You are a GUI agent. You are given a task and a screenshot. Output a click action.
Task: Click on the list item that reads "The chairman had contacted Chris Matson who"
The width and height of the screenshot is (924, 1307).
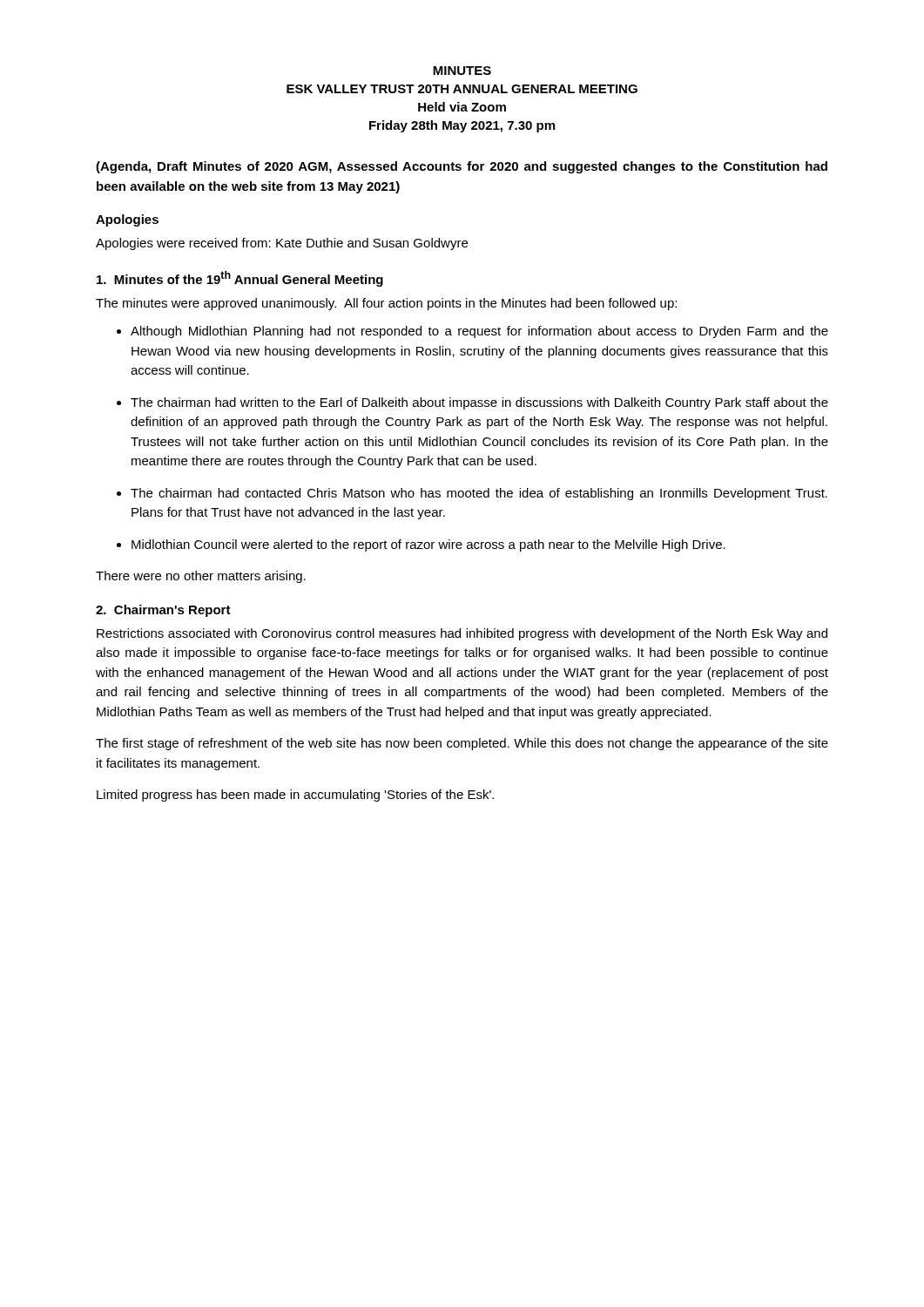click(x=462, y=503)
